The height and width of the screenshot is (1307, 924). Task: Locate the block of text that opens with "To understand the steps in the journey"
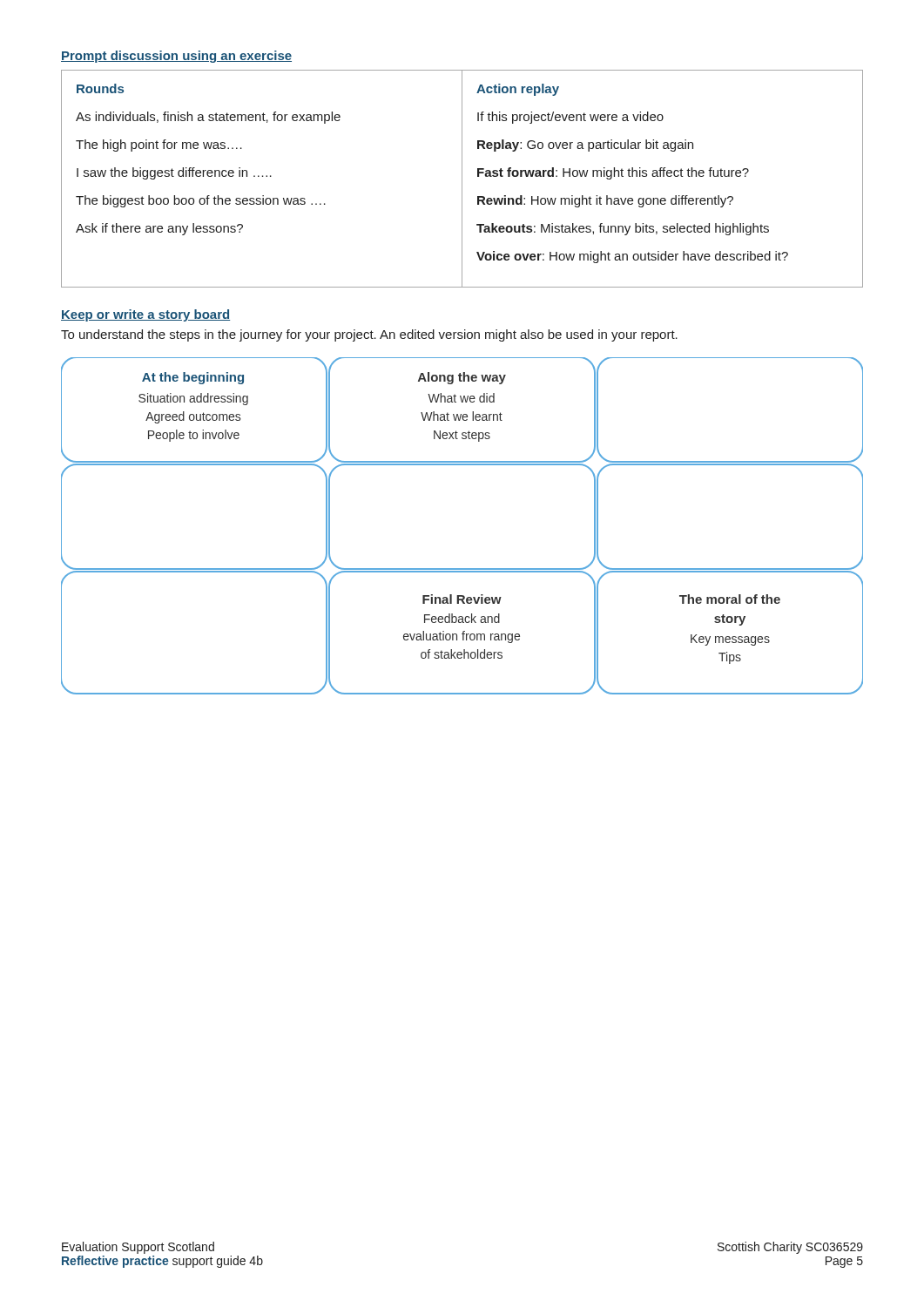point(462,334)
